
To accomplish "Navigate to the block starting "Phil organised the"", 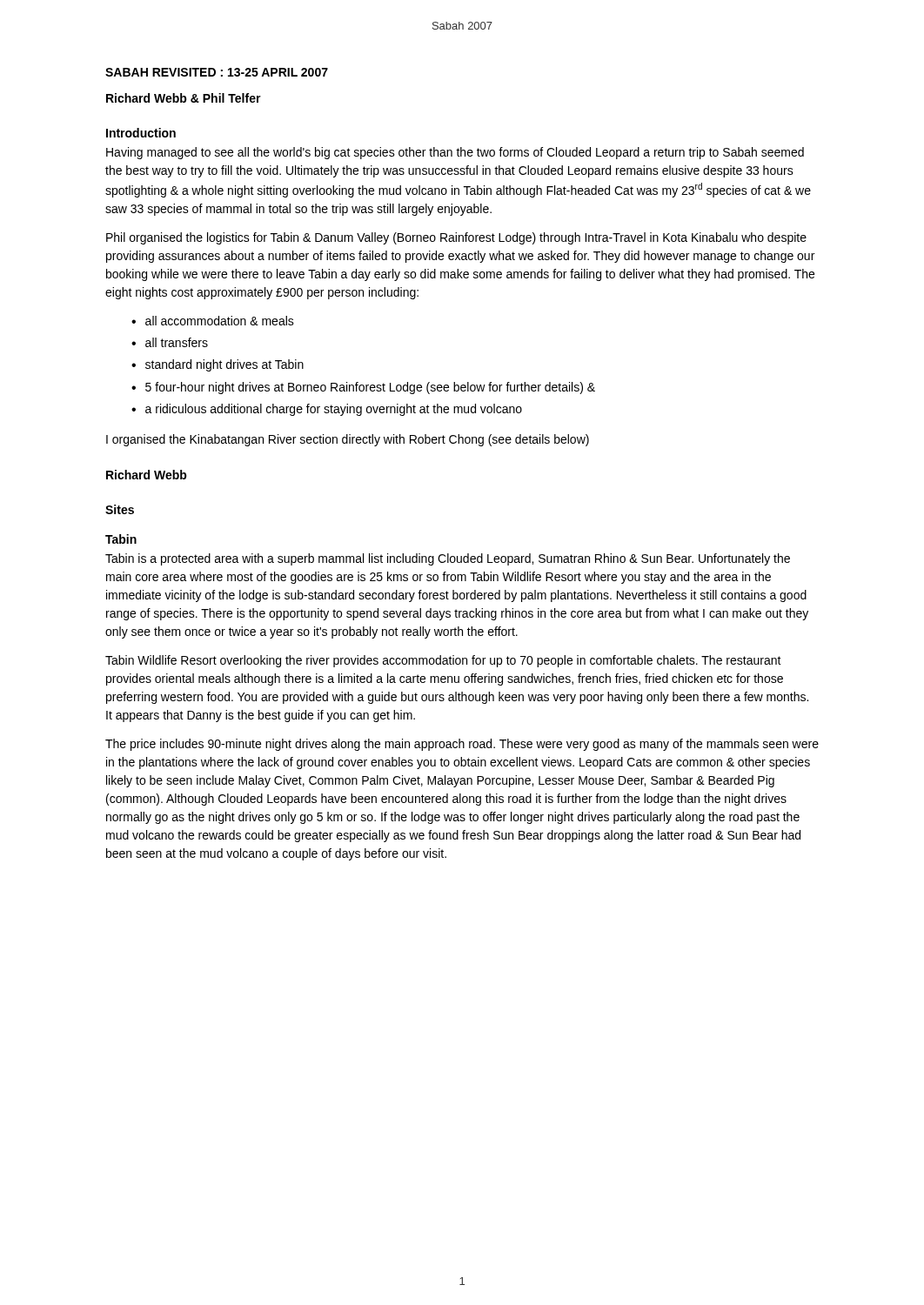I will coord(460,265).
